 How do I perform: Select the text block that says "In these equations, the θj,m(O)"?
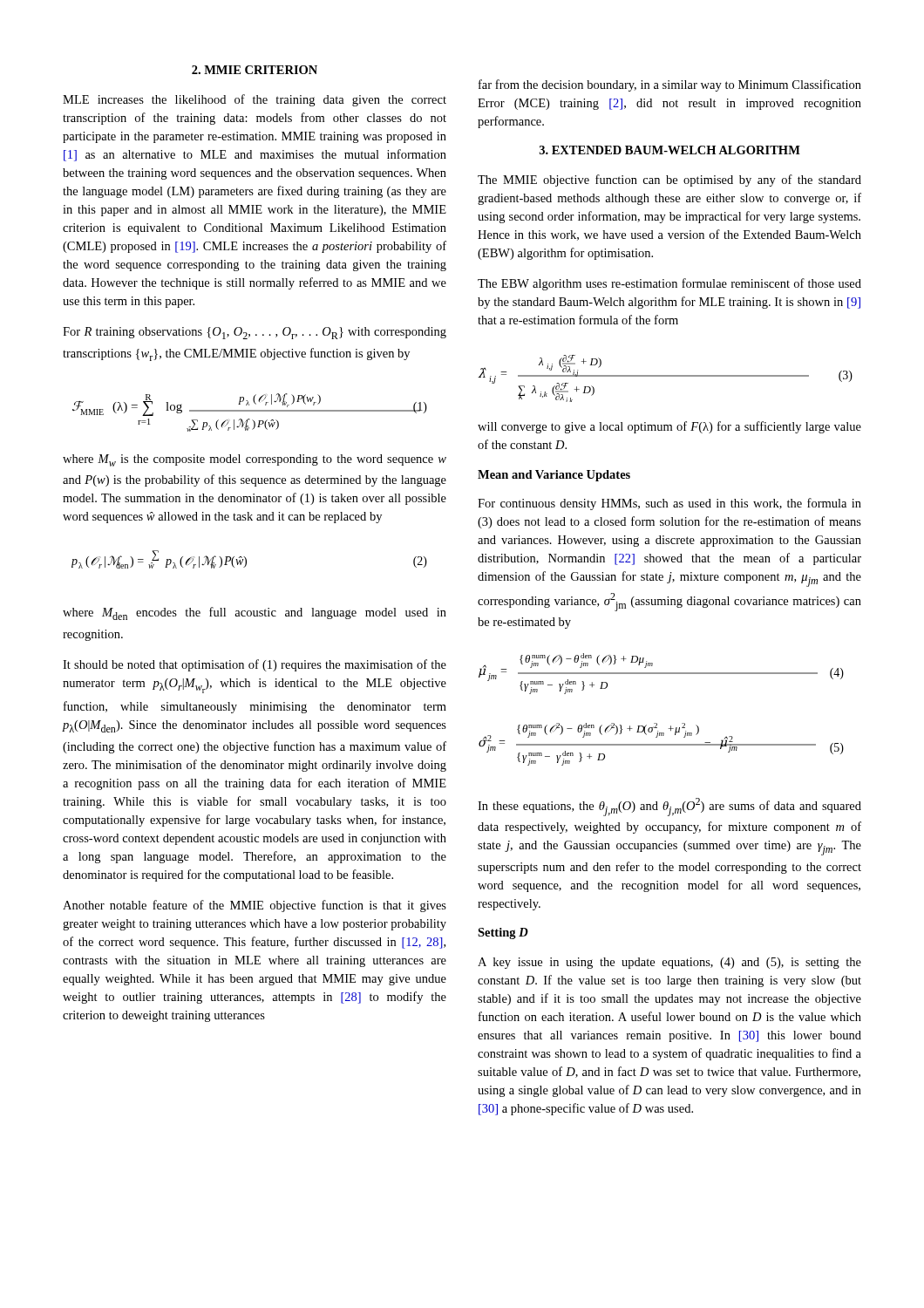tap(669, 853)
